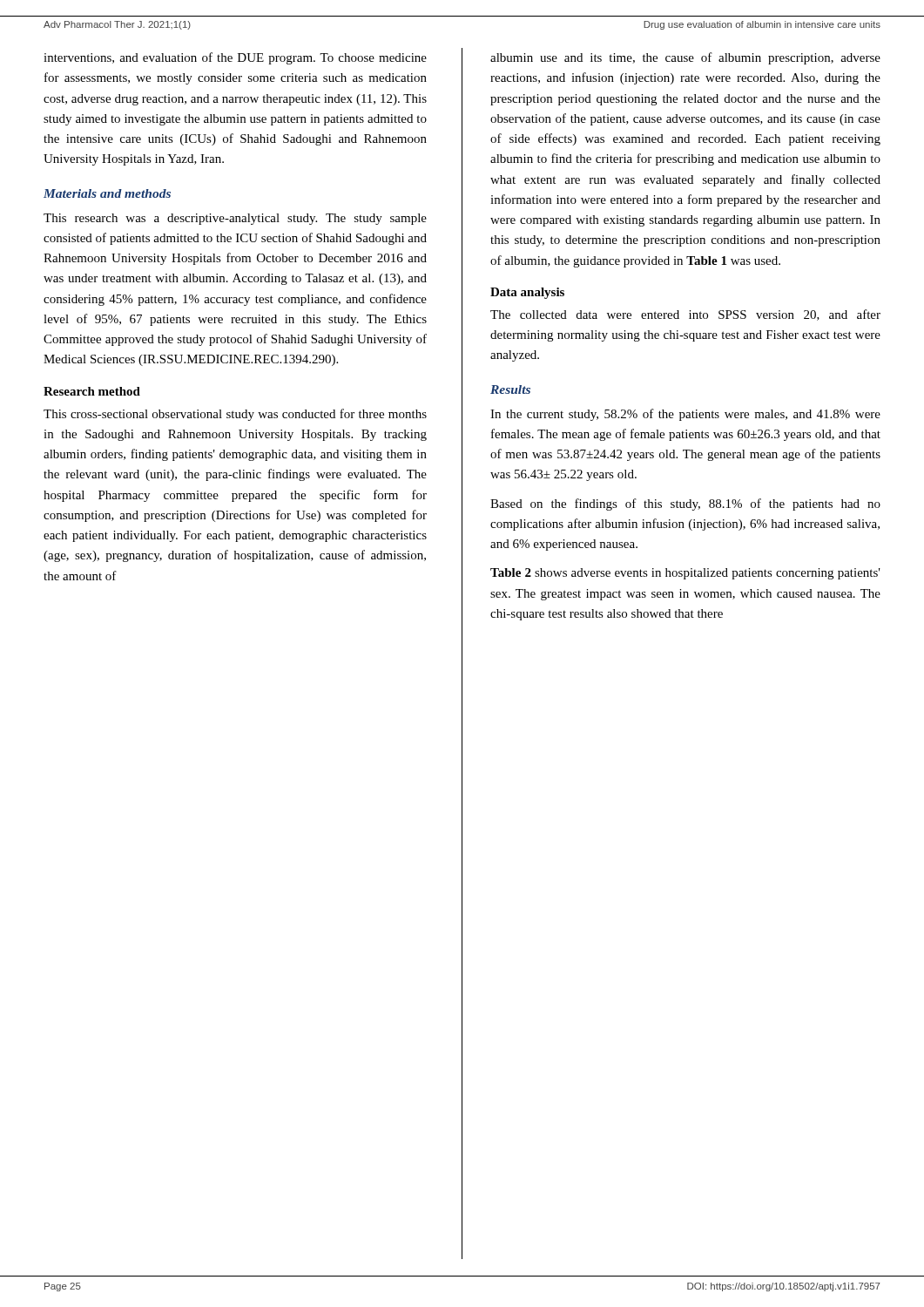Locate the text starting "The collected data were entered into"
Image resolution: width=924 pixels, height=1307 pixels.
pos(685,335)
